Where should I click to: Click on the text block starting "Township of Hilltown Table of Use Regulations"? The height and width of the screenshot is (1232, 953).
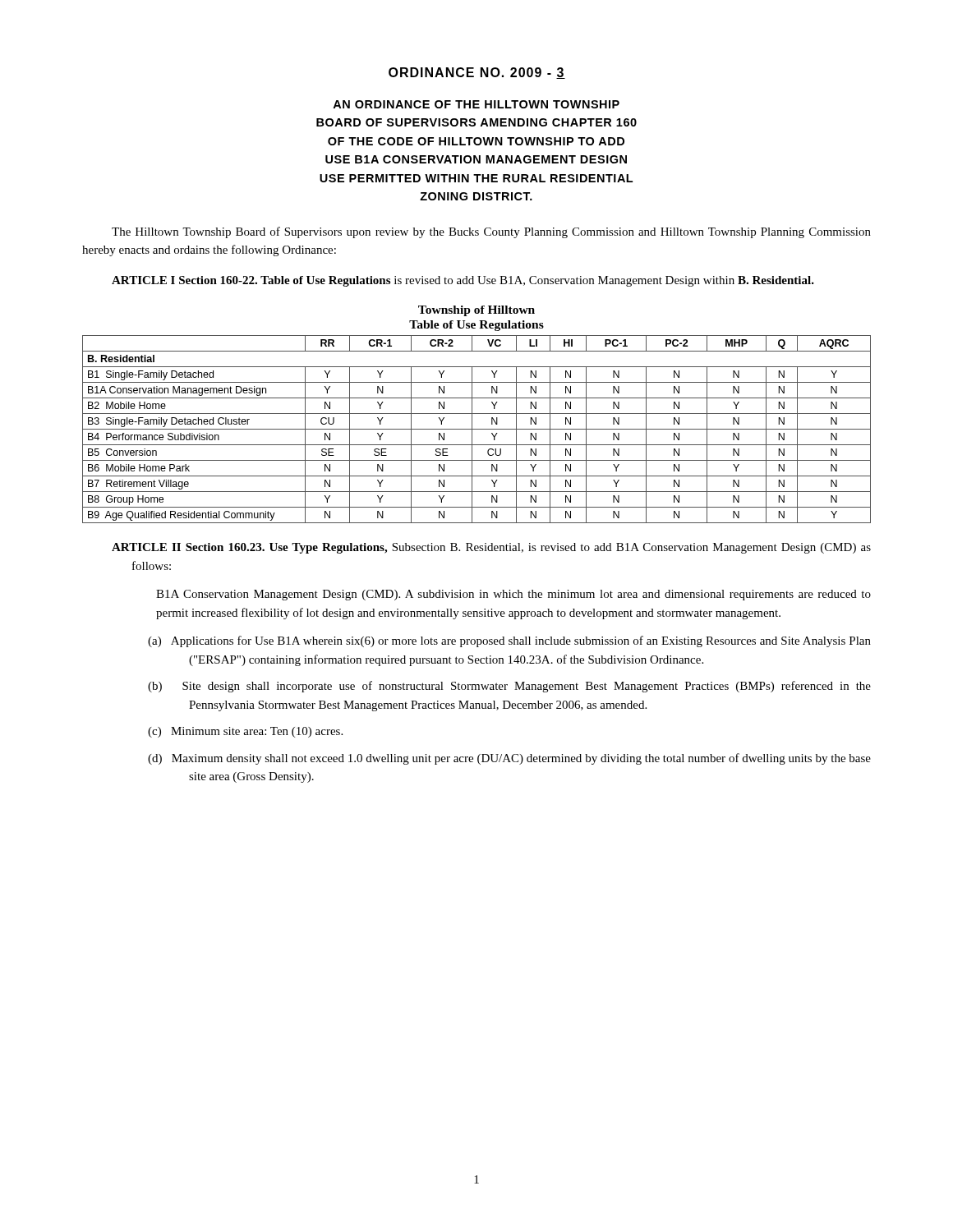[x=476, y=317]
